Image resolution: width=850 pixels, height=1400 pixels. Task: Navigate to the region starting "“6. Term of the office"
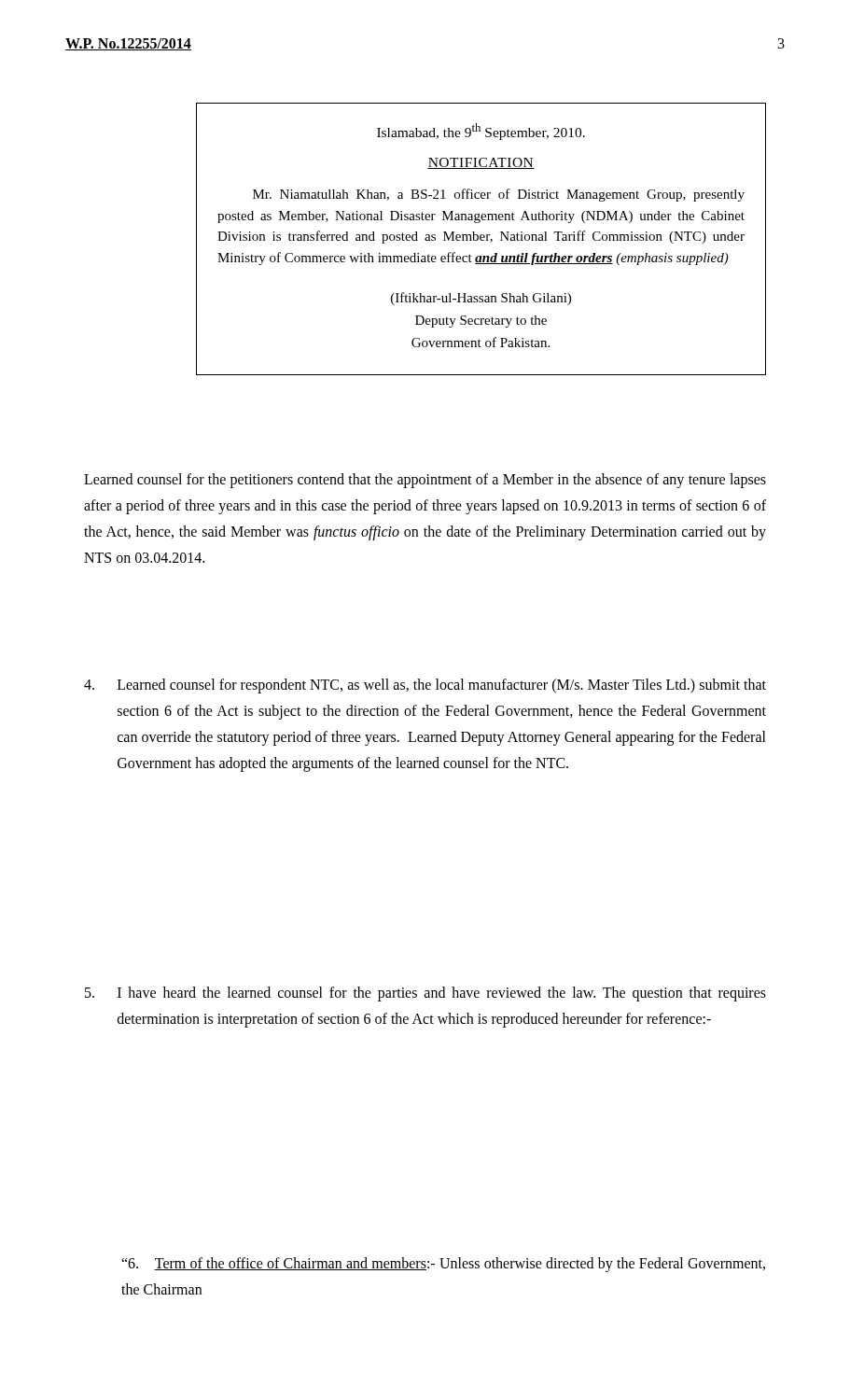[x=444, y=1276]
